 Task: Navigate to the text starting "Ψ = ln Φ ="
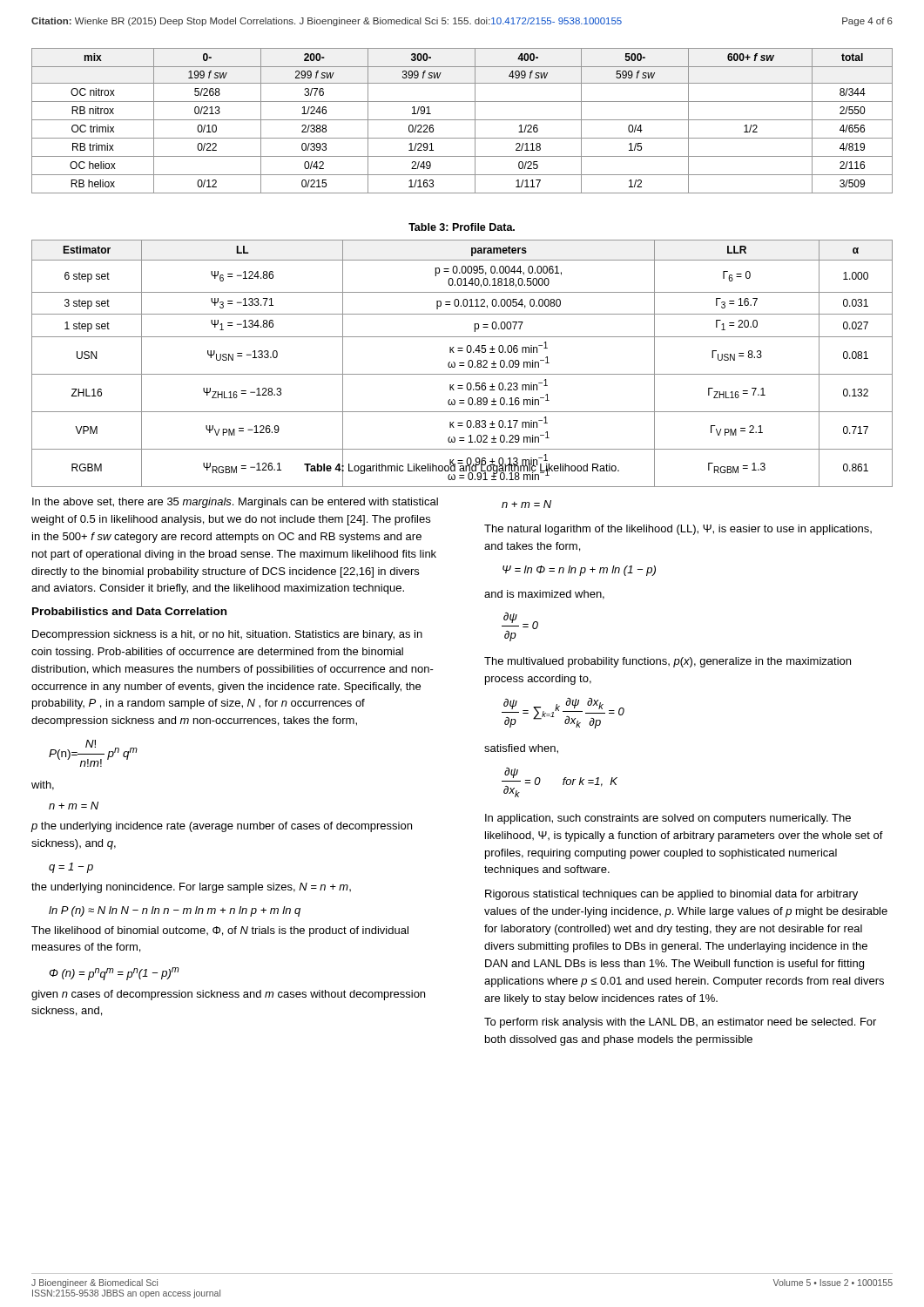pos(579,569)
